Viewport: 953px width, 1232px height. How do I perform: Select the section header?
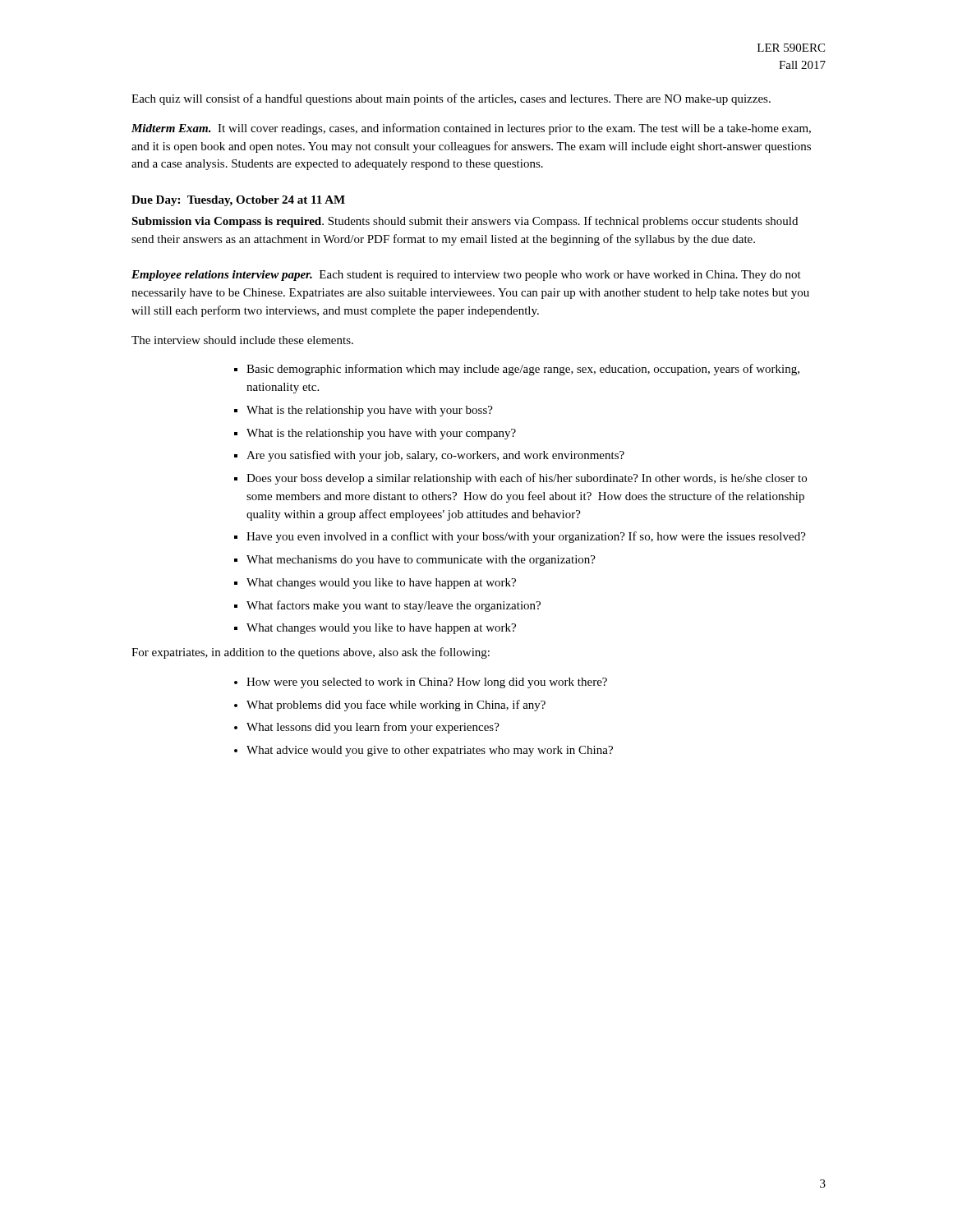point(476,200)
